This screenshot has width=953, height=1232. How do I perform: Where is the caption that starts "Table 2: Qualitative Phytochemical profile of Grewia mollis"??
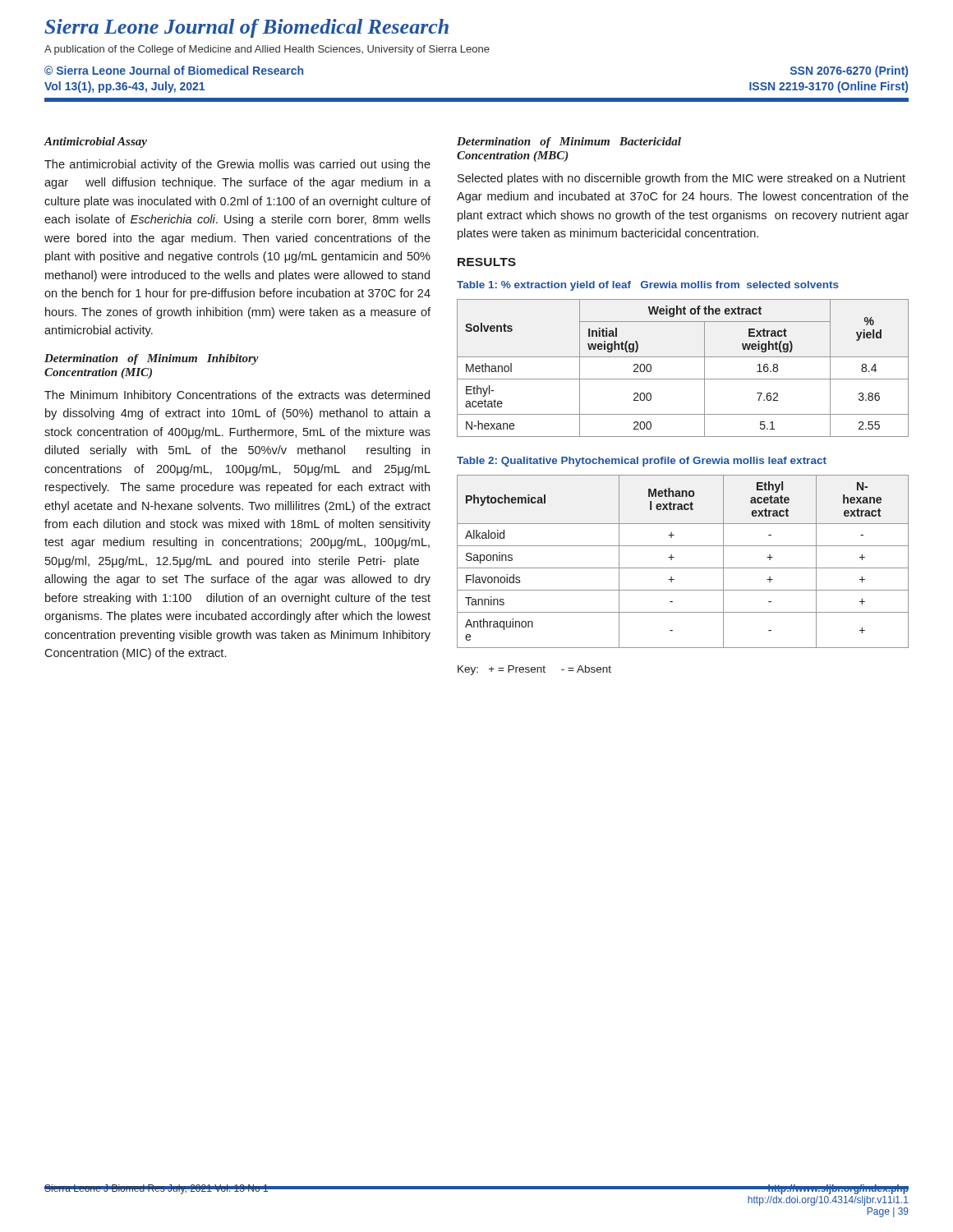click(683, 461)
